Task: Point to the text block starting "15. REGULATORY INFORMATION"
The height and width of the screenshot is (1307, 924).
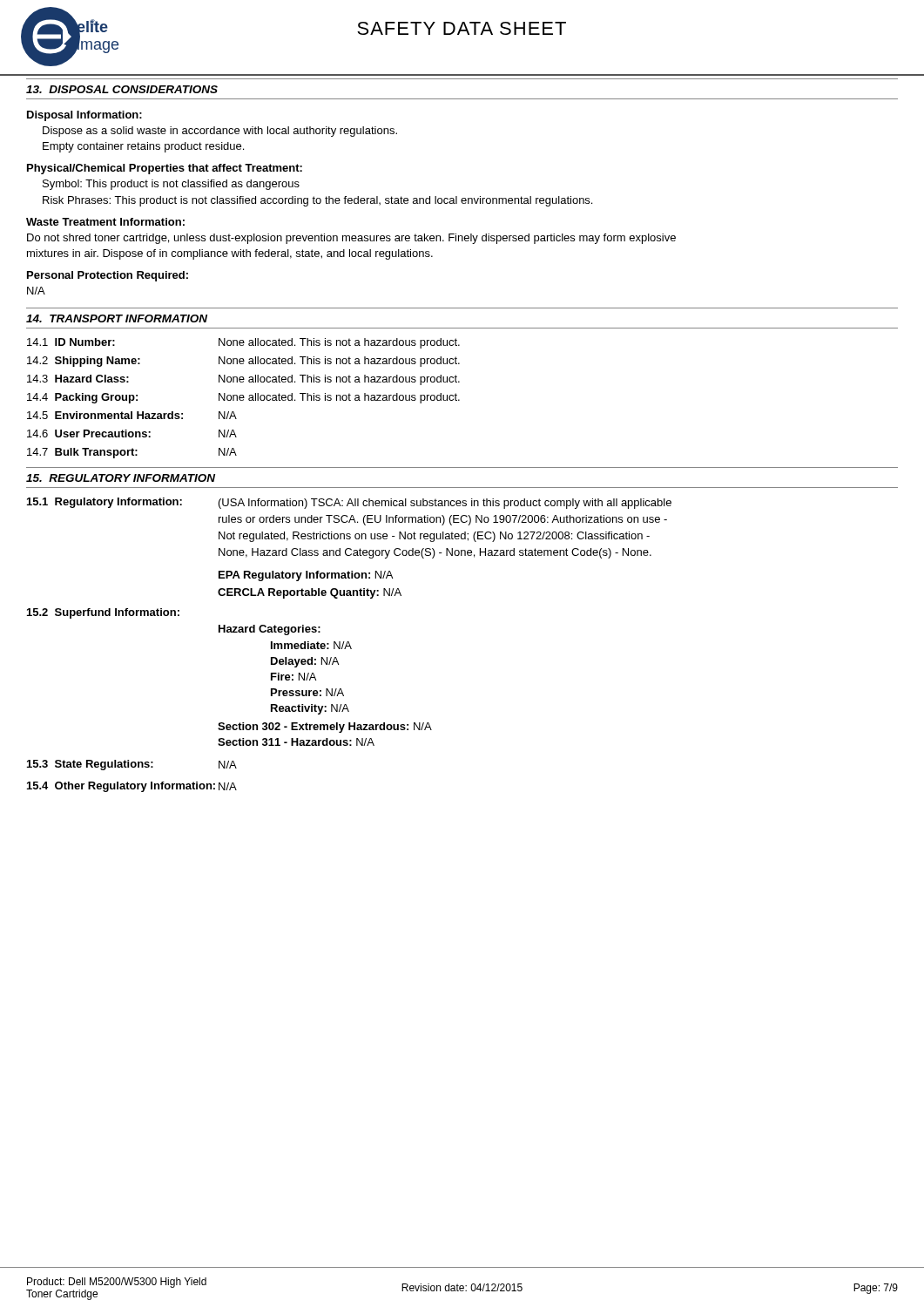Action: coord(121,478)
